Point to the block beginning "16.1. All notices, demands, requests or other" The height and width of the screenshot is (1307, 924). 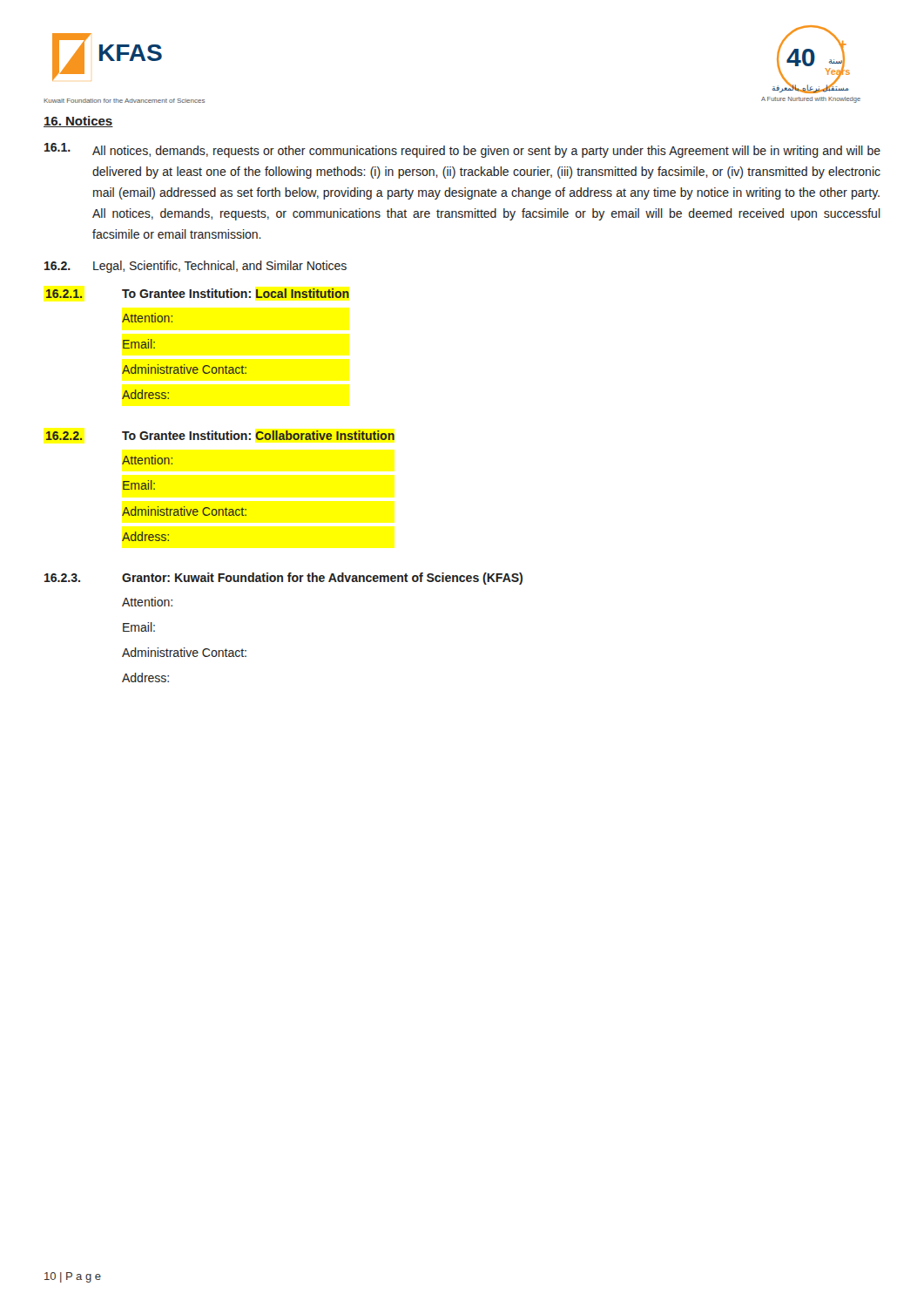462,193
